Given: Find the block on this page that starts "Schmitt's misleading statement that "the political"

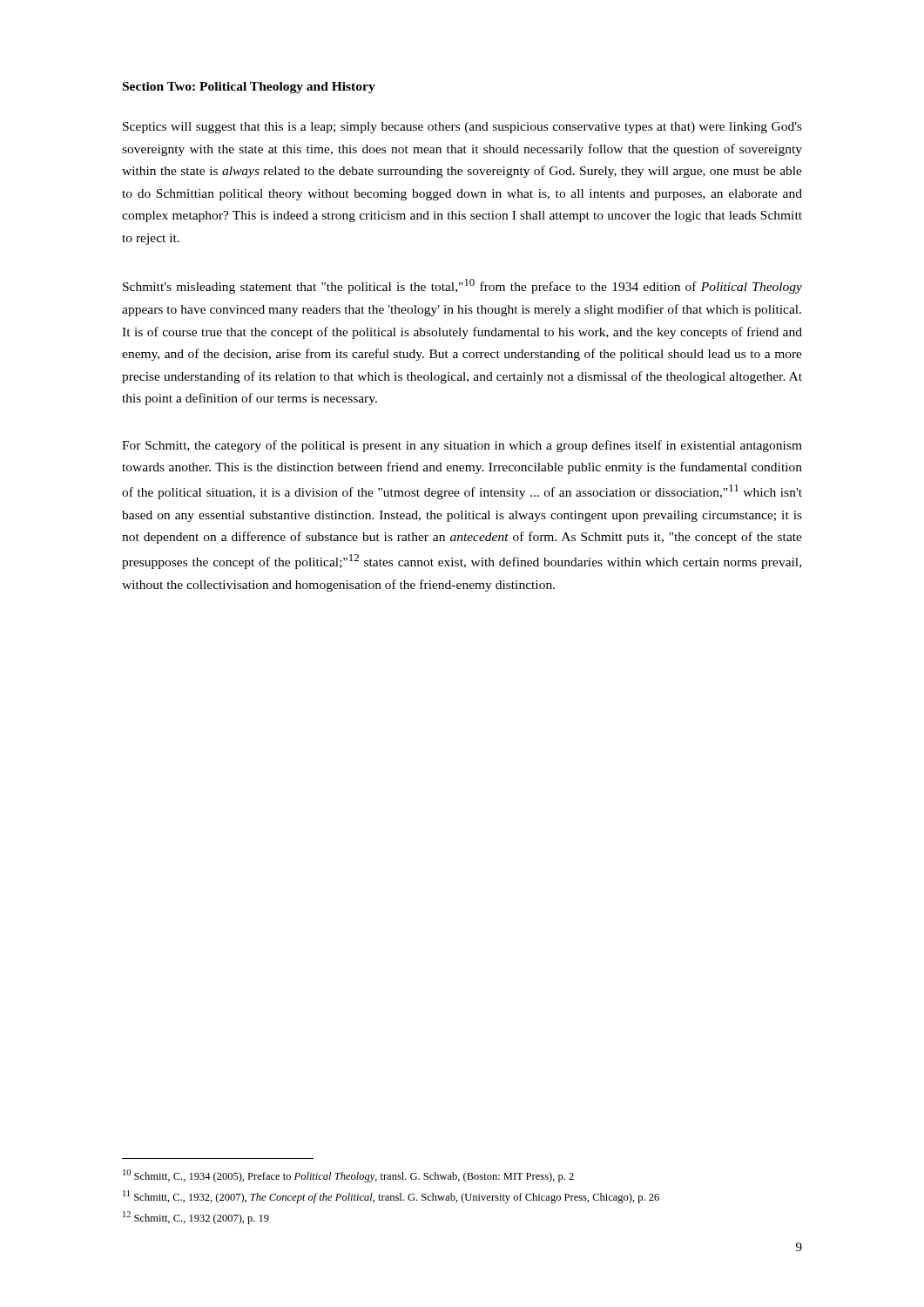Looking at the screenshot, I should point(462,341).
